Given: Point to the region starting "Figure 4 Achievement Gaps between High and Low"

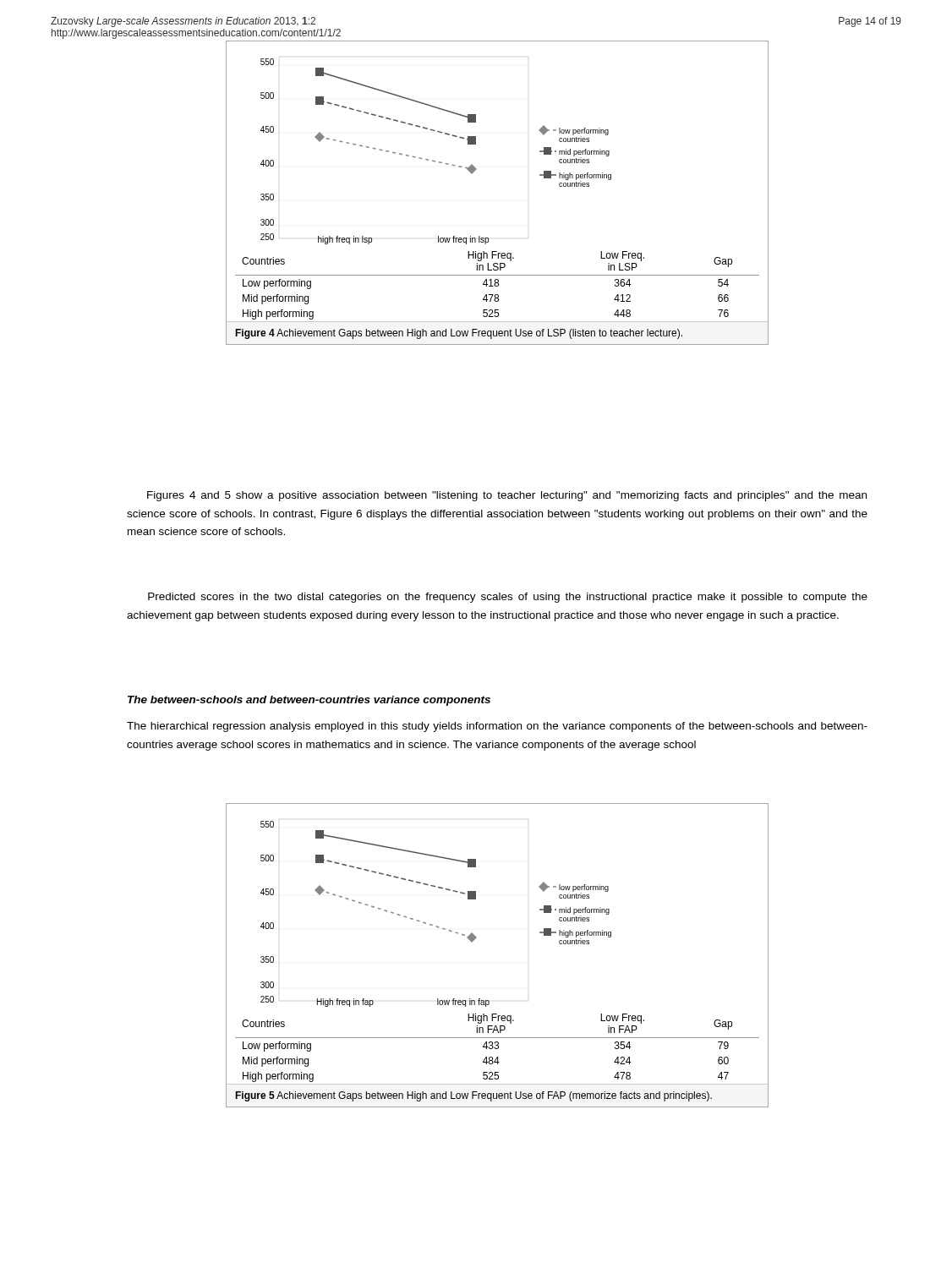Looking at the screenshot, I should (459, 333).
